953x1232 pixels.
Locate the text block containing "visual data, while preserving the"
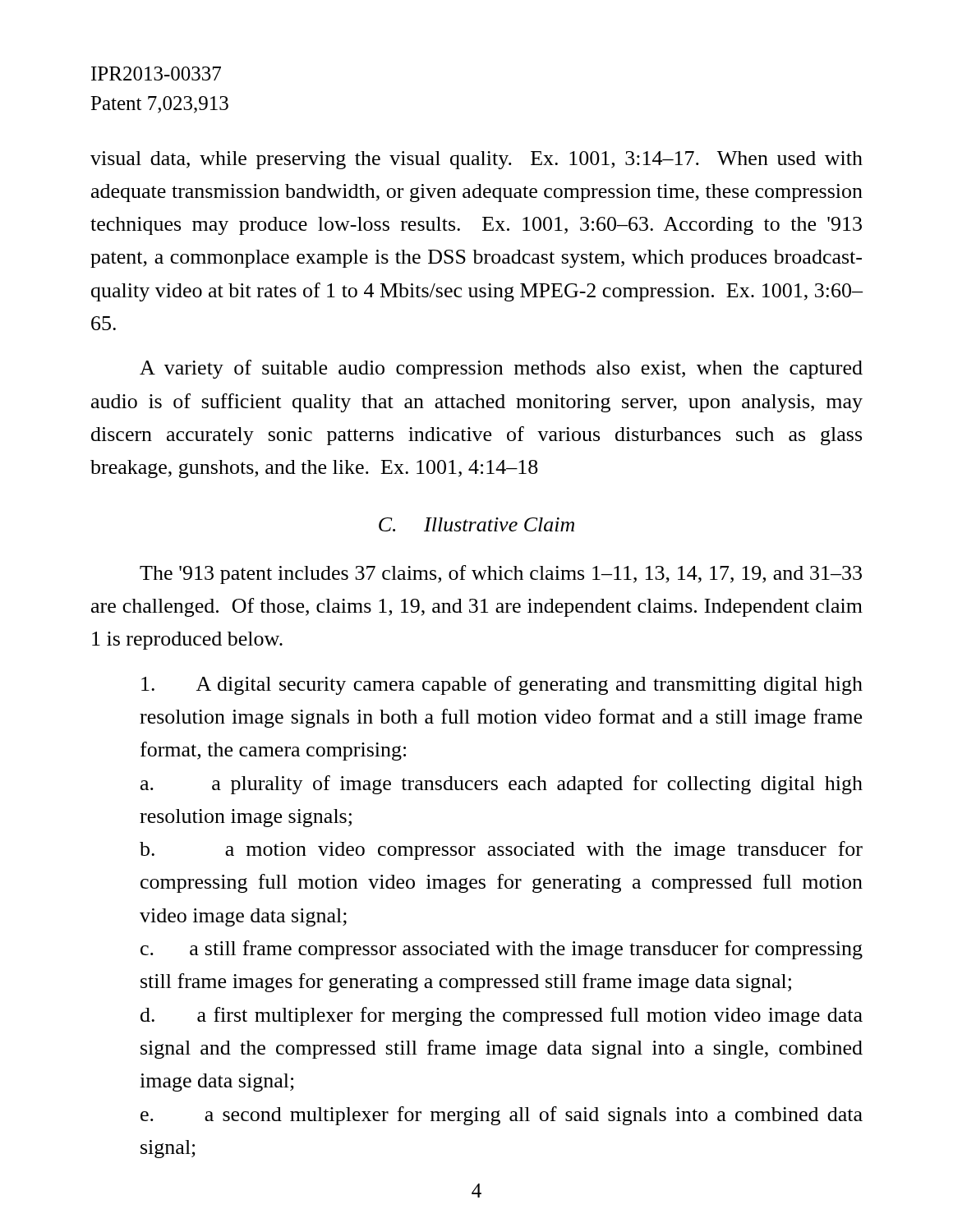click(x=476, y=240)
